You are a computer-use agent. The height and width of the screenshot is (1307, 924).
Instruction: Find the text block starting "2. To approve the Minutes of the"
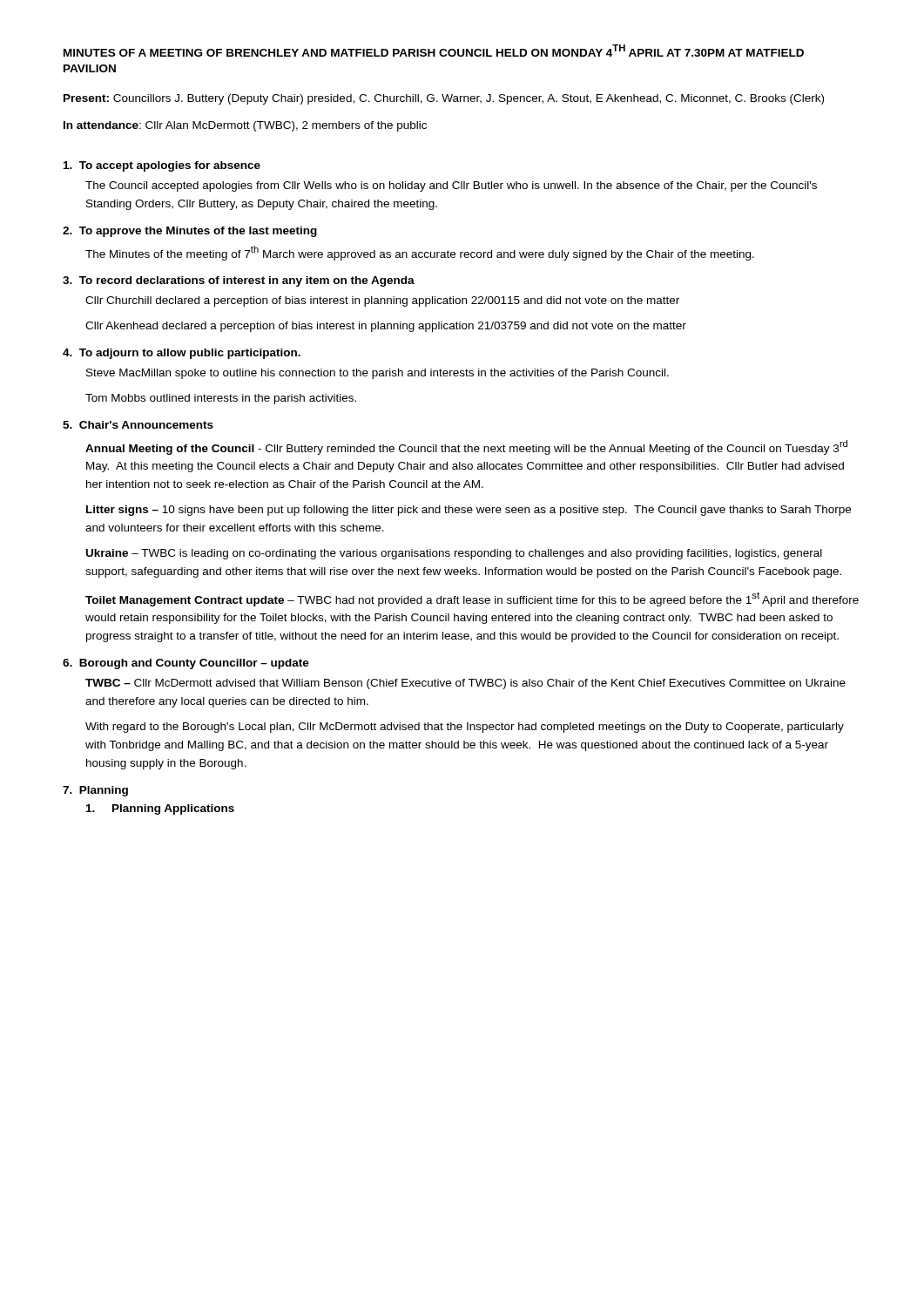point(190,230)
